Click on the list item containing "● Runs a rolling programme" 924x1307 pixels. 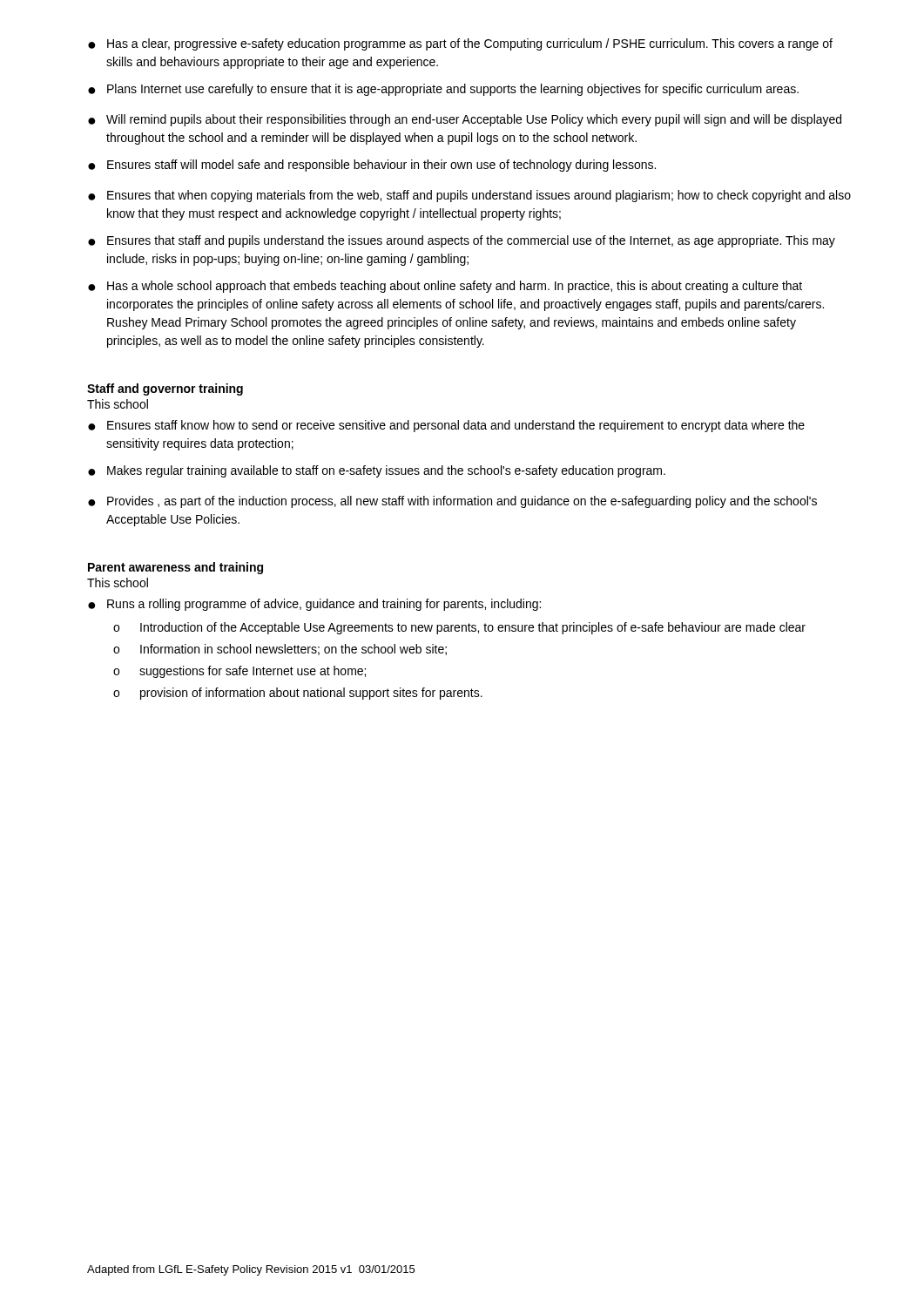[314, 605]
